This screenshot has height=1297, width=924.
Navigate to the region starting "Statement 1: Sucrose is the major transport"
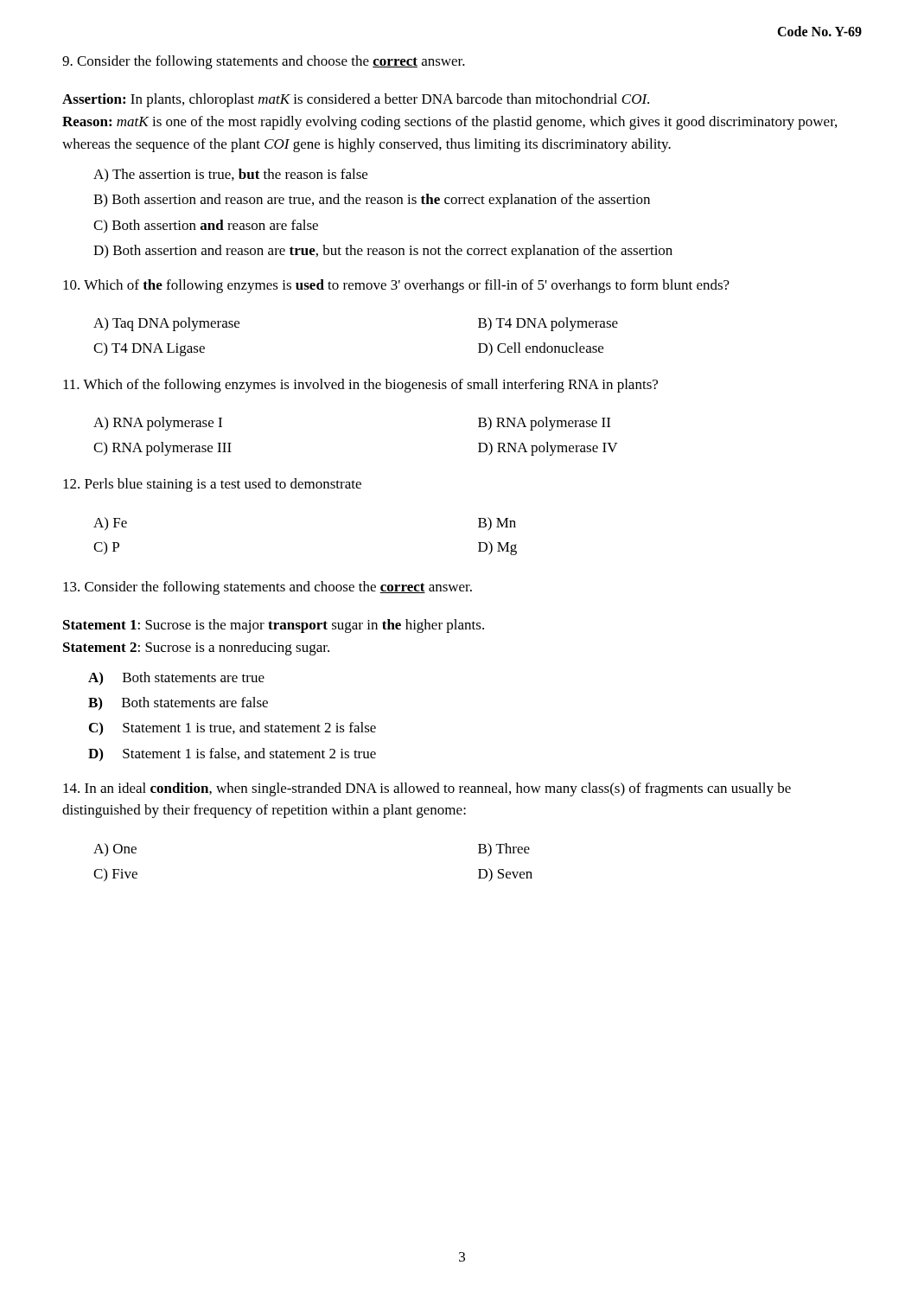274,636
